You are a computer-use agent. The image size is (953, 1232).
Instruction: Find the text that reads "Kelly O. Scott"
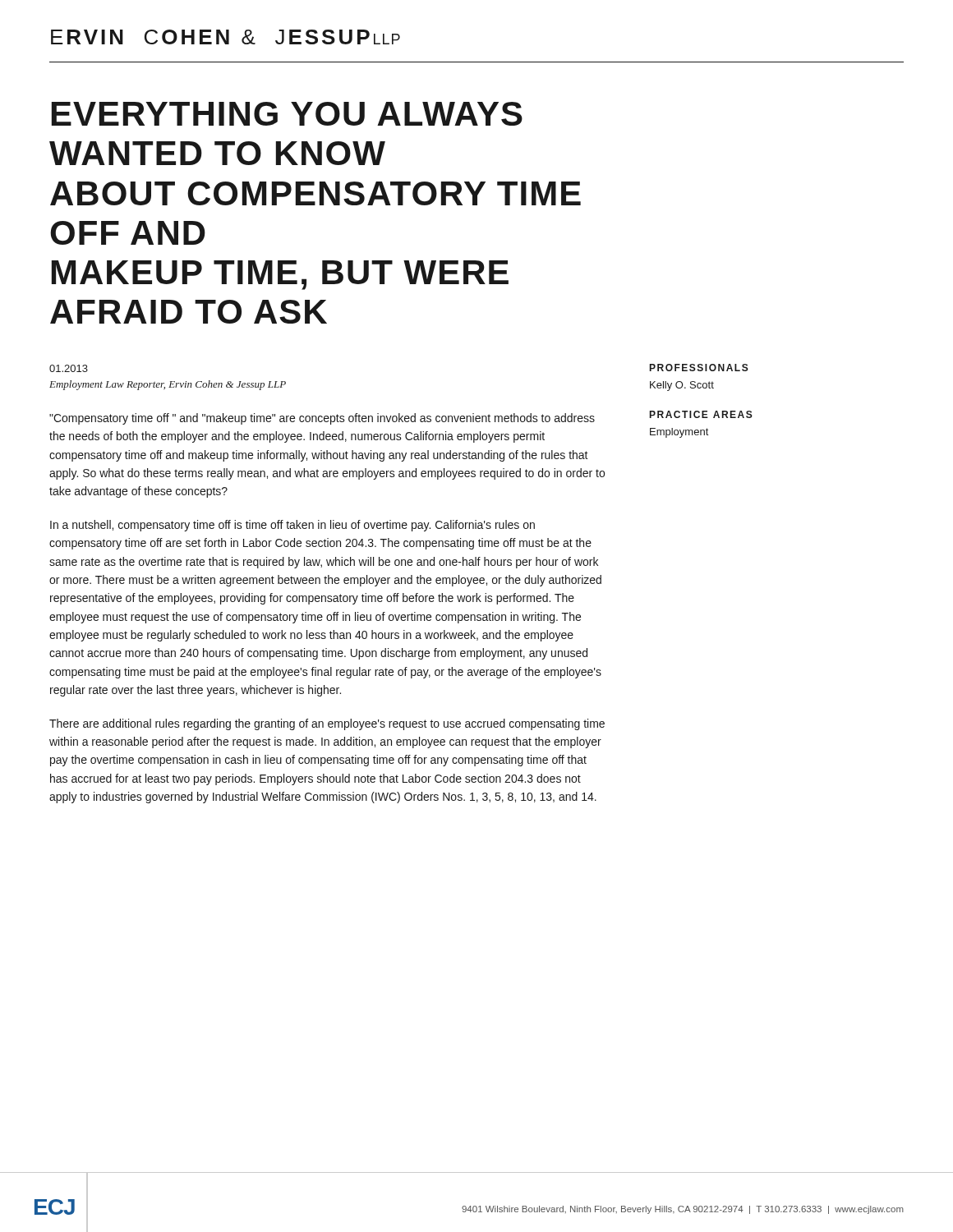pos(682,386)
